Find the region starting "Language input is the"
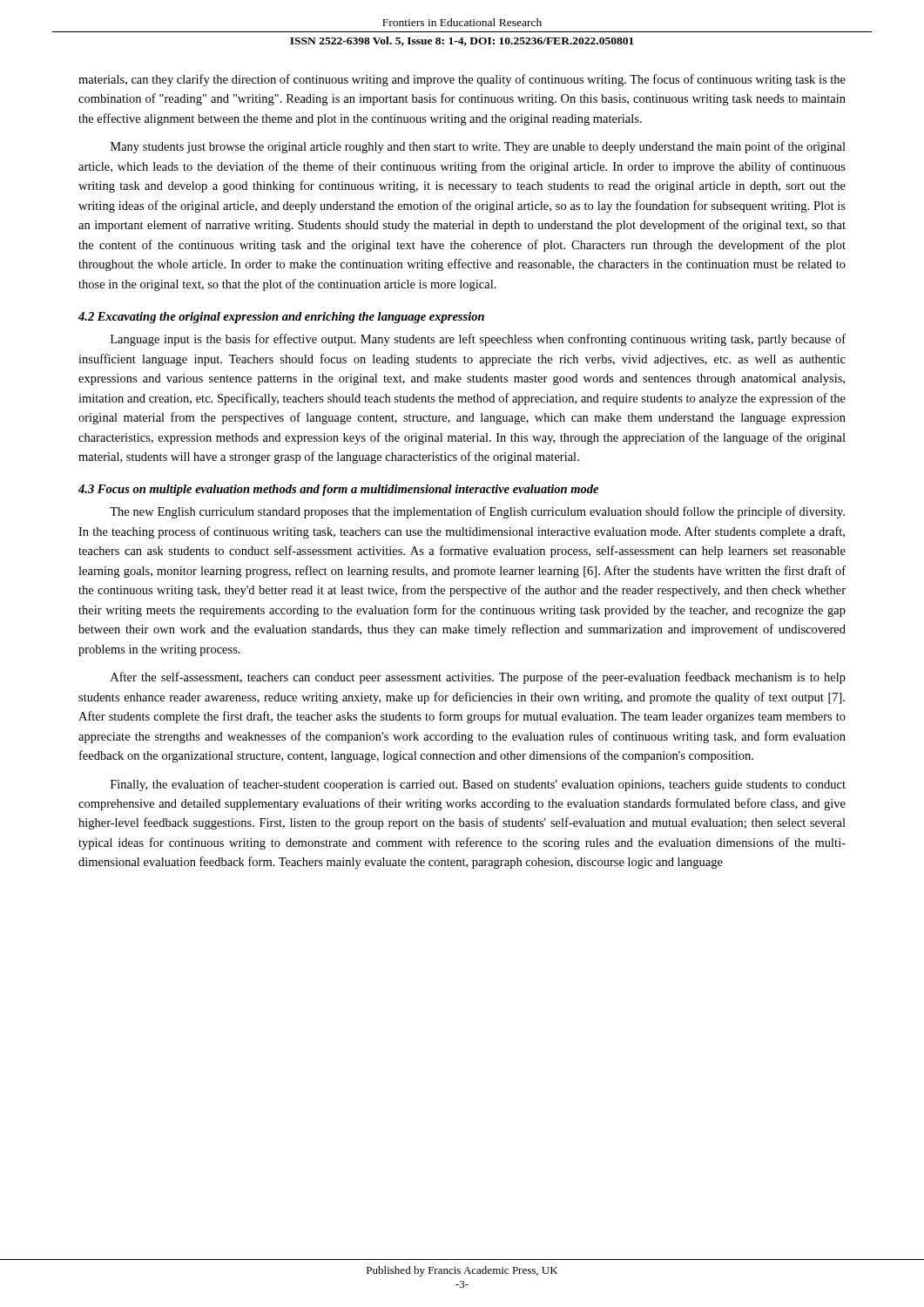The image size is (924, 1307). pyautogui.click(x=462, y=398)
